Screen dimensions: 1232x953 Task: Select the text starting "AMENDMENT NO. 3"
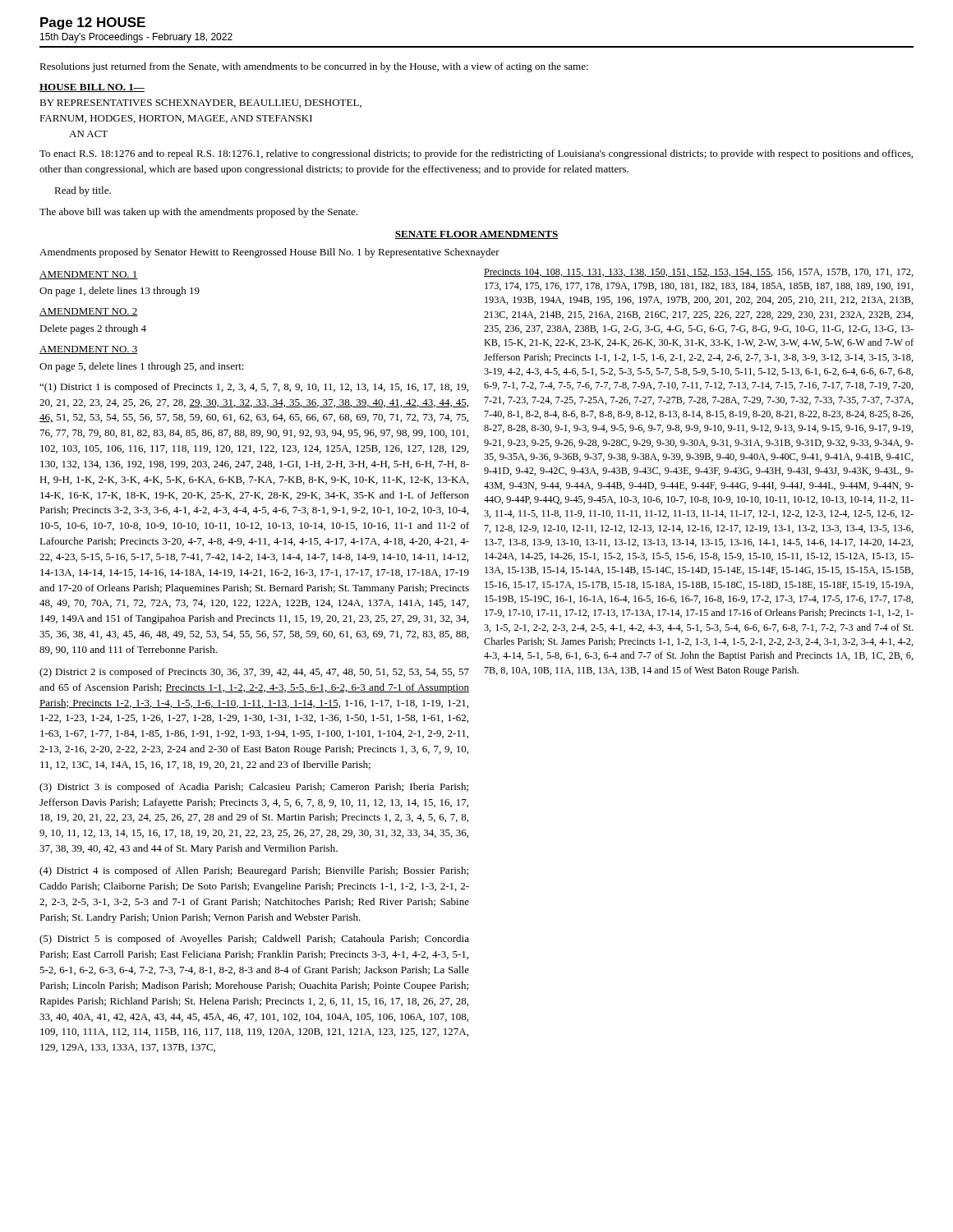click(x=88, y=349)
